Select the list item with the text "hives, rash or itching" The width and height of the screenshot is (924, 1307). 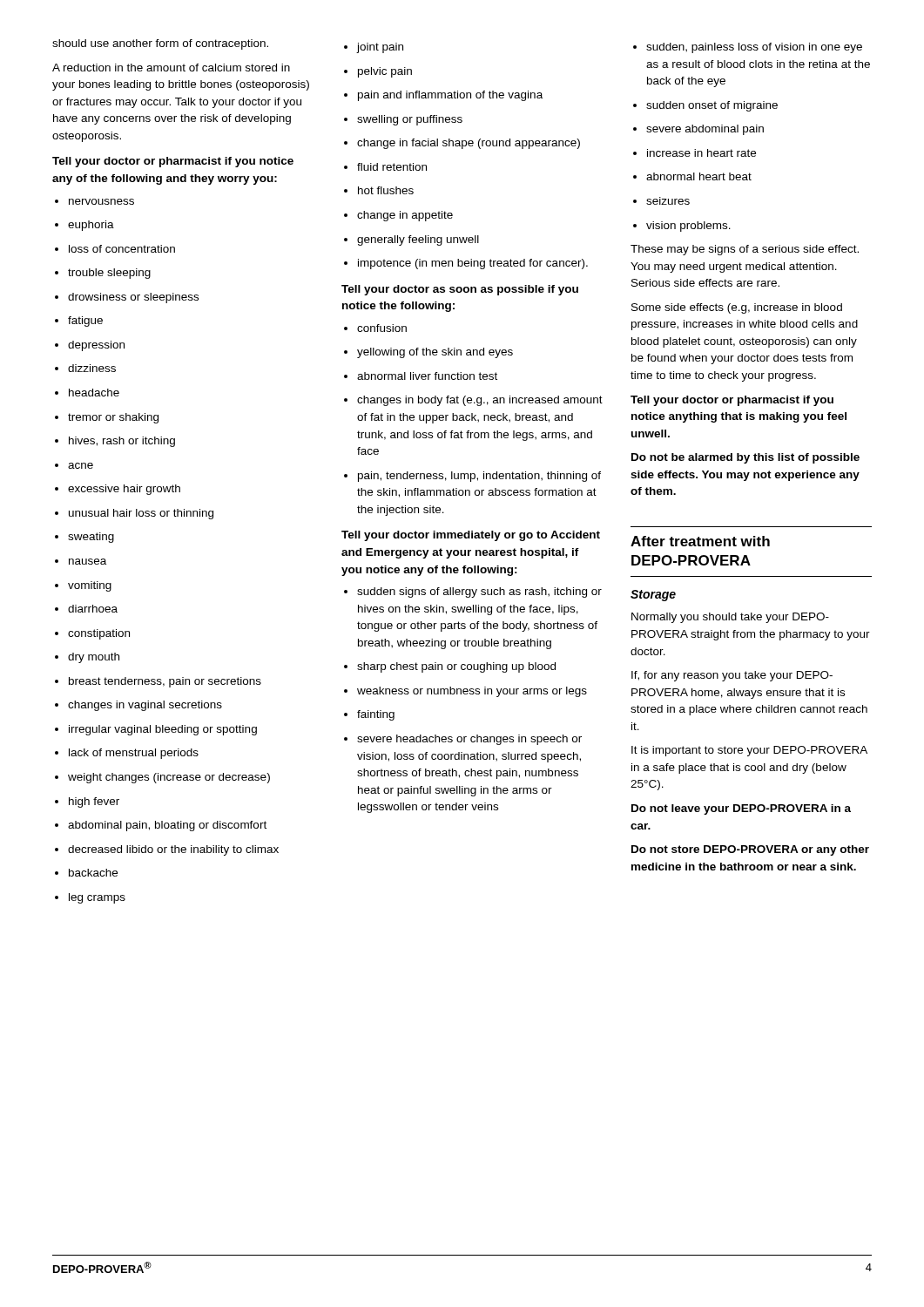pyautogui.click(x=183, y=441)
